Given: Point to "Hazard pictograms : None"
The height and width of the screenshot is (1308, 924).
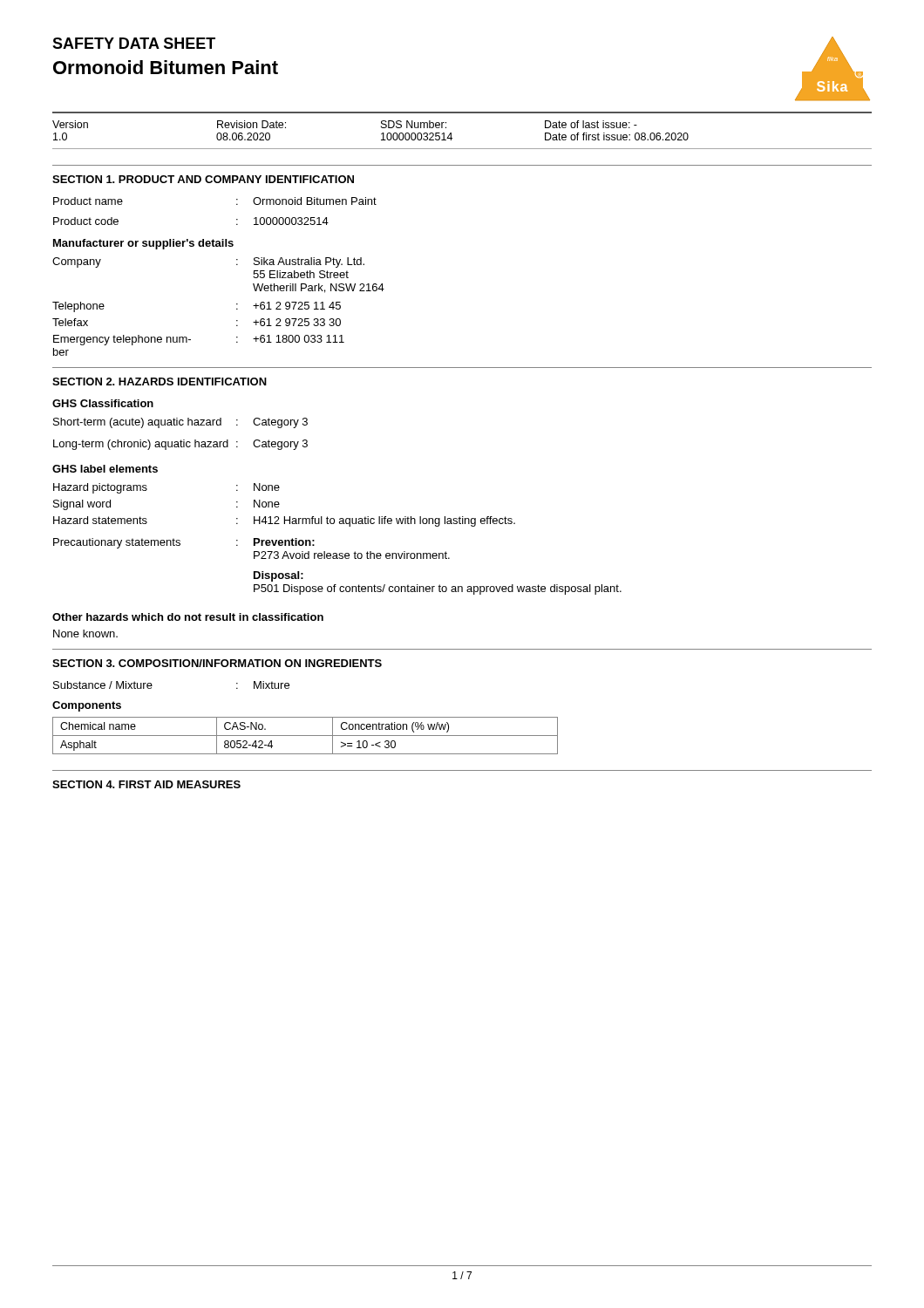Looking at the screenshot, I should pyautogui.click(x=99, y=488).
